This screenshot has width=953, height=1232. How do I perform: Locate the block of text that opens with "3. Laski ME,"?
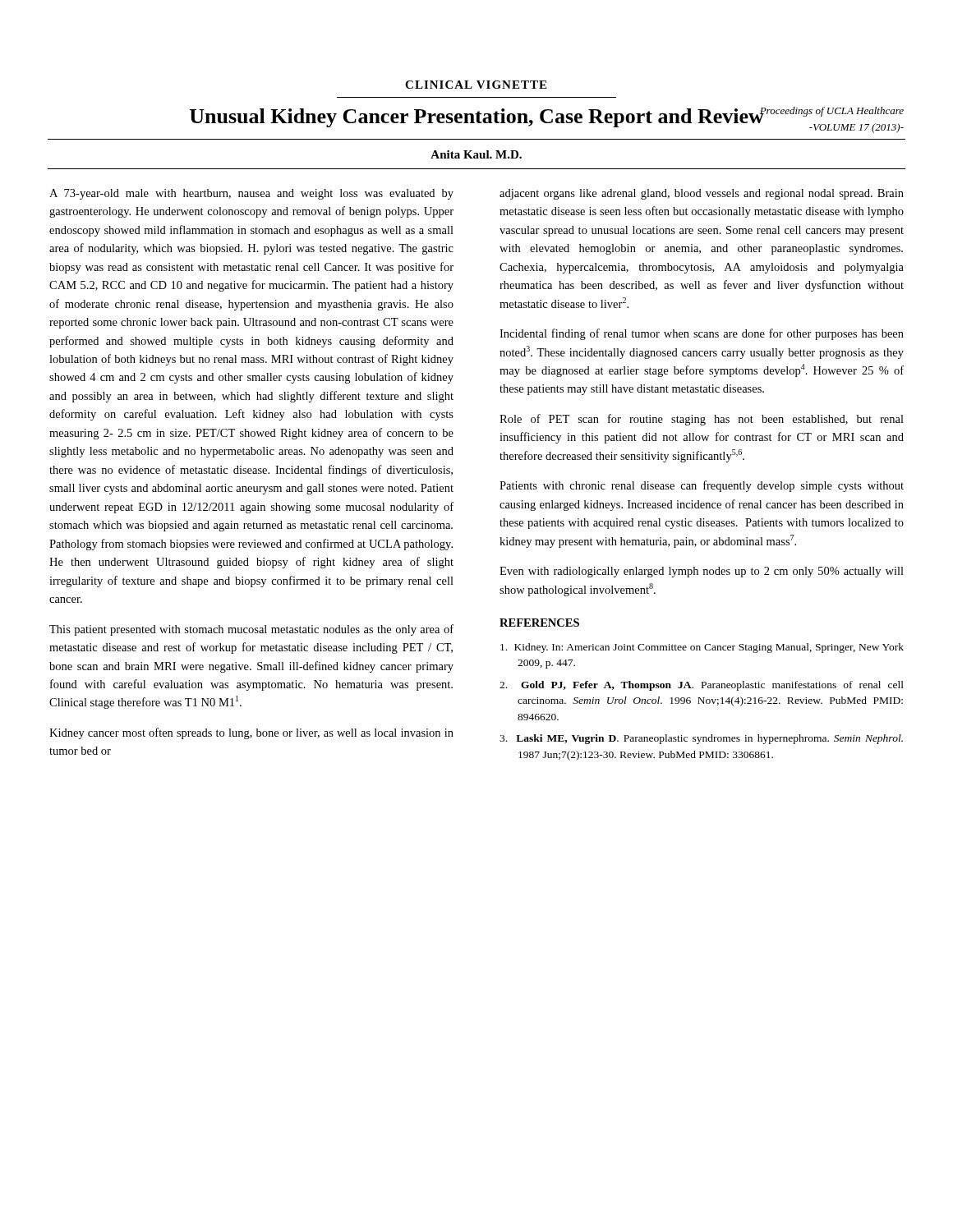pyautogui.click(x=702, y=746)
